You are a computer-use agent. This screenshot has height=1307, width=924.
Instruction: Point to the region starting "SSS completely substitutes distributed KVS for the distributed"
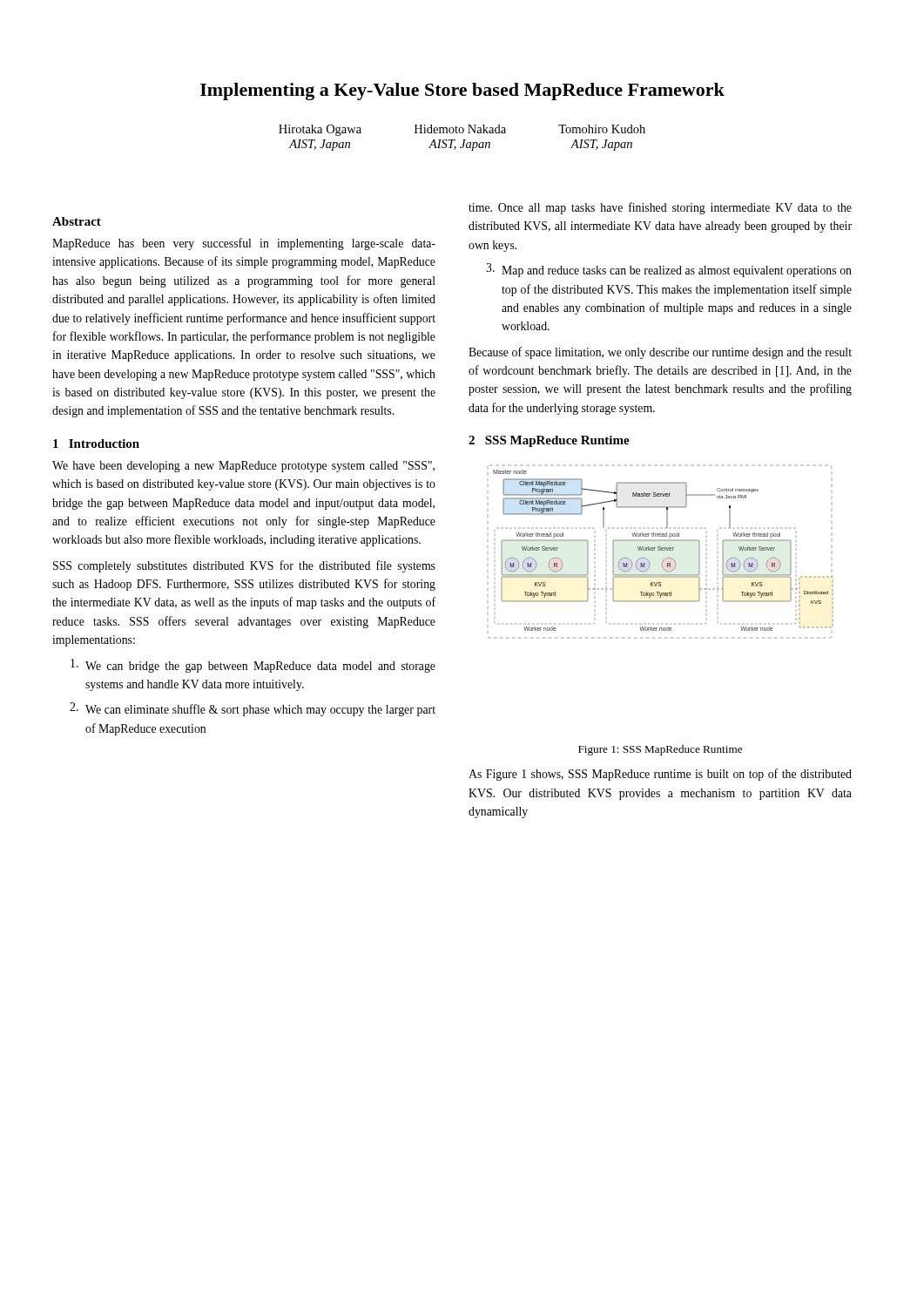tap(244, 603)
